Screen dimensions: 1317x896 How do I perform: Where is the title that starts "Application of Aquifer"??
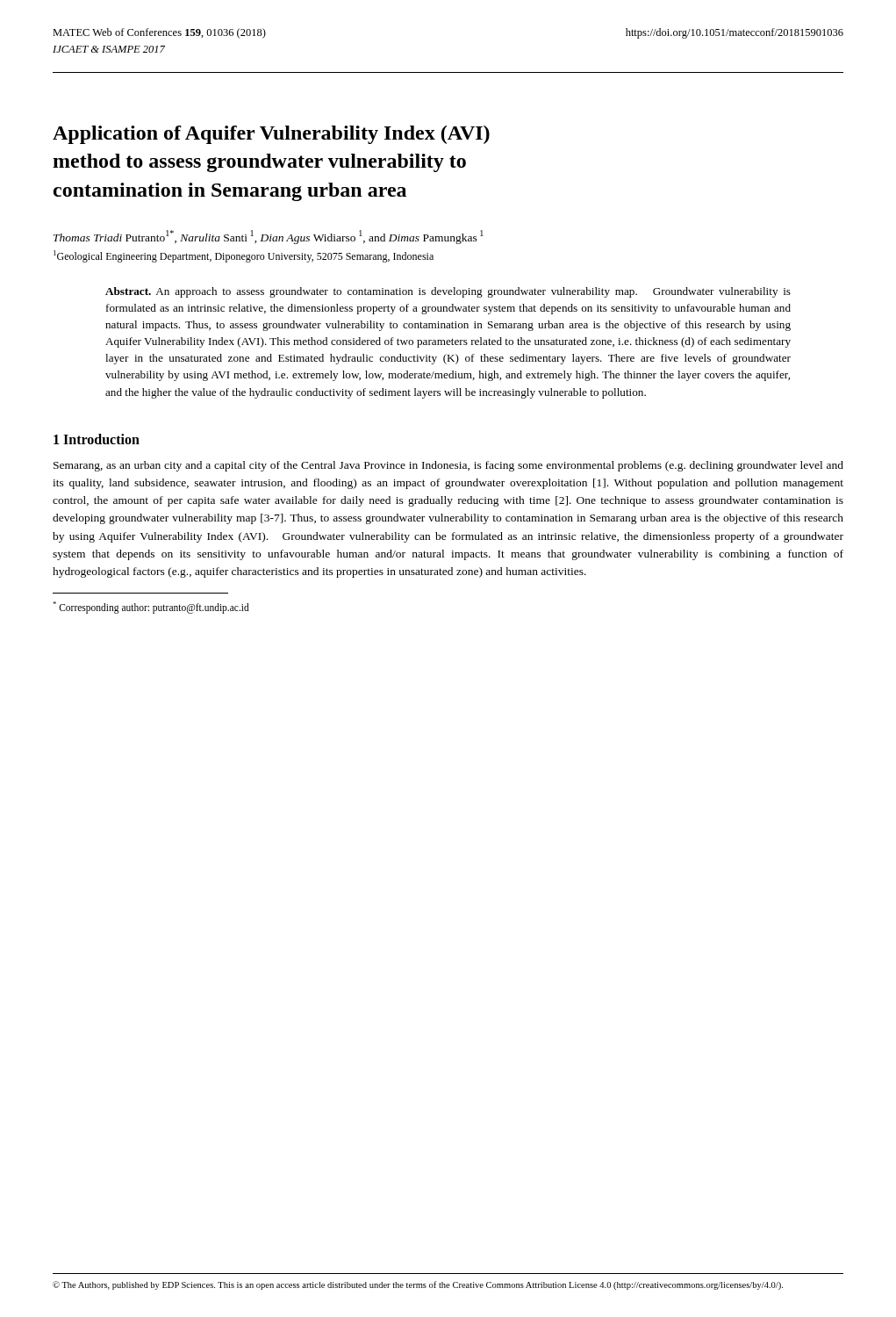(448, 161)
